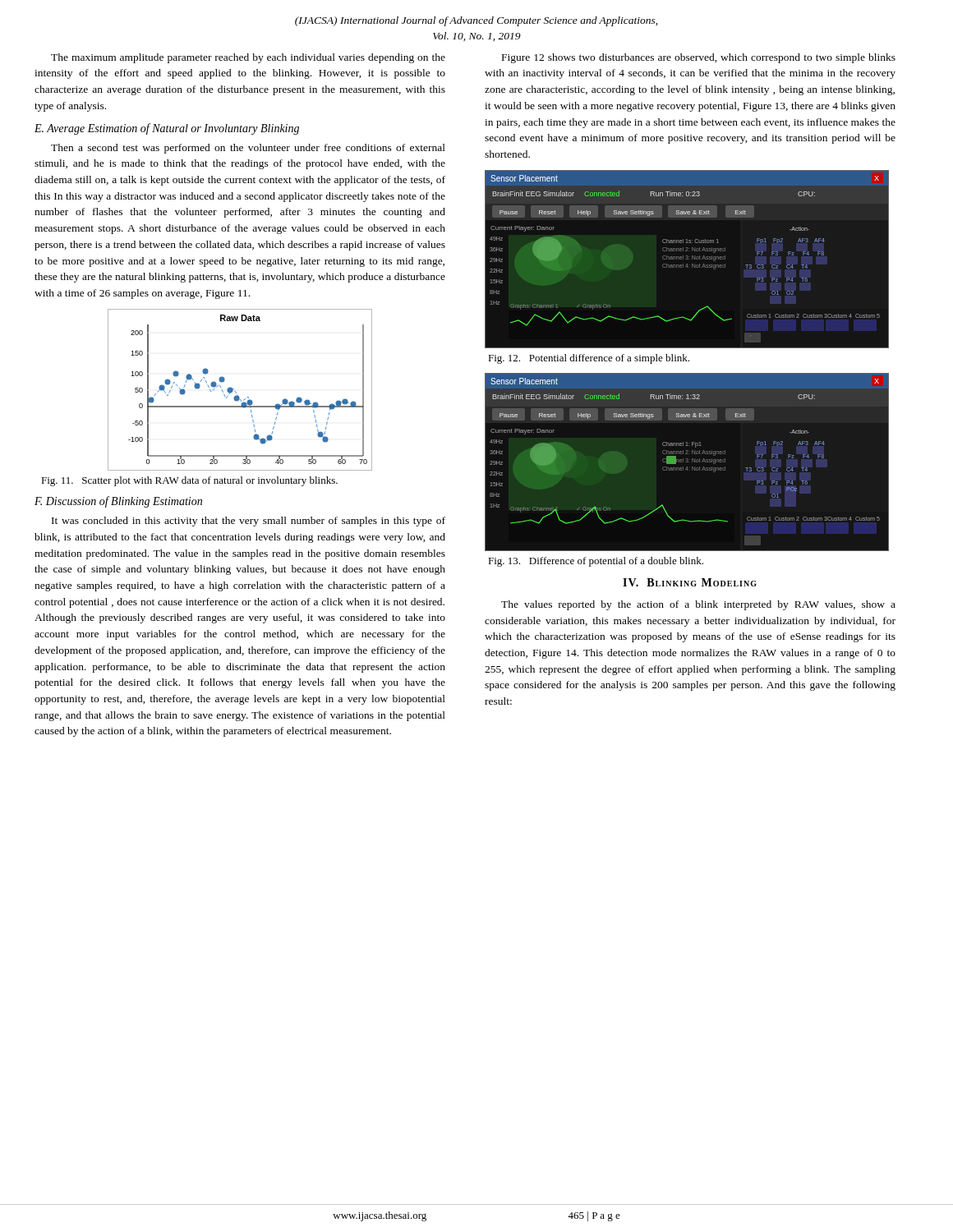Navigate to the element starting "Then a second test was performed on the"
Viewport: 953px width, 1232px height.
[240, 220]
